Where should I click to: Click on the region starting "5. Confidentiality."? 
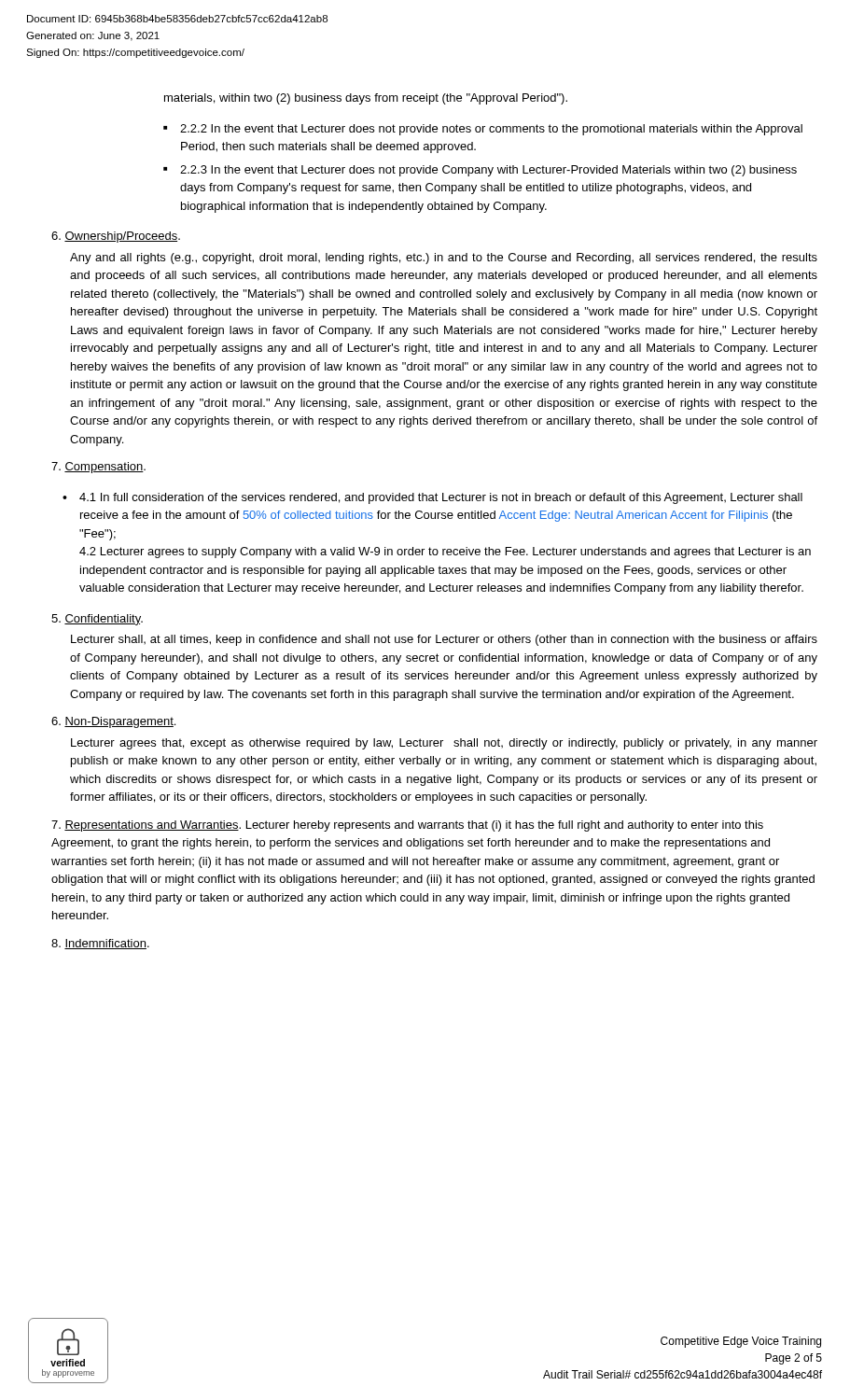click(97, 618)
